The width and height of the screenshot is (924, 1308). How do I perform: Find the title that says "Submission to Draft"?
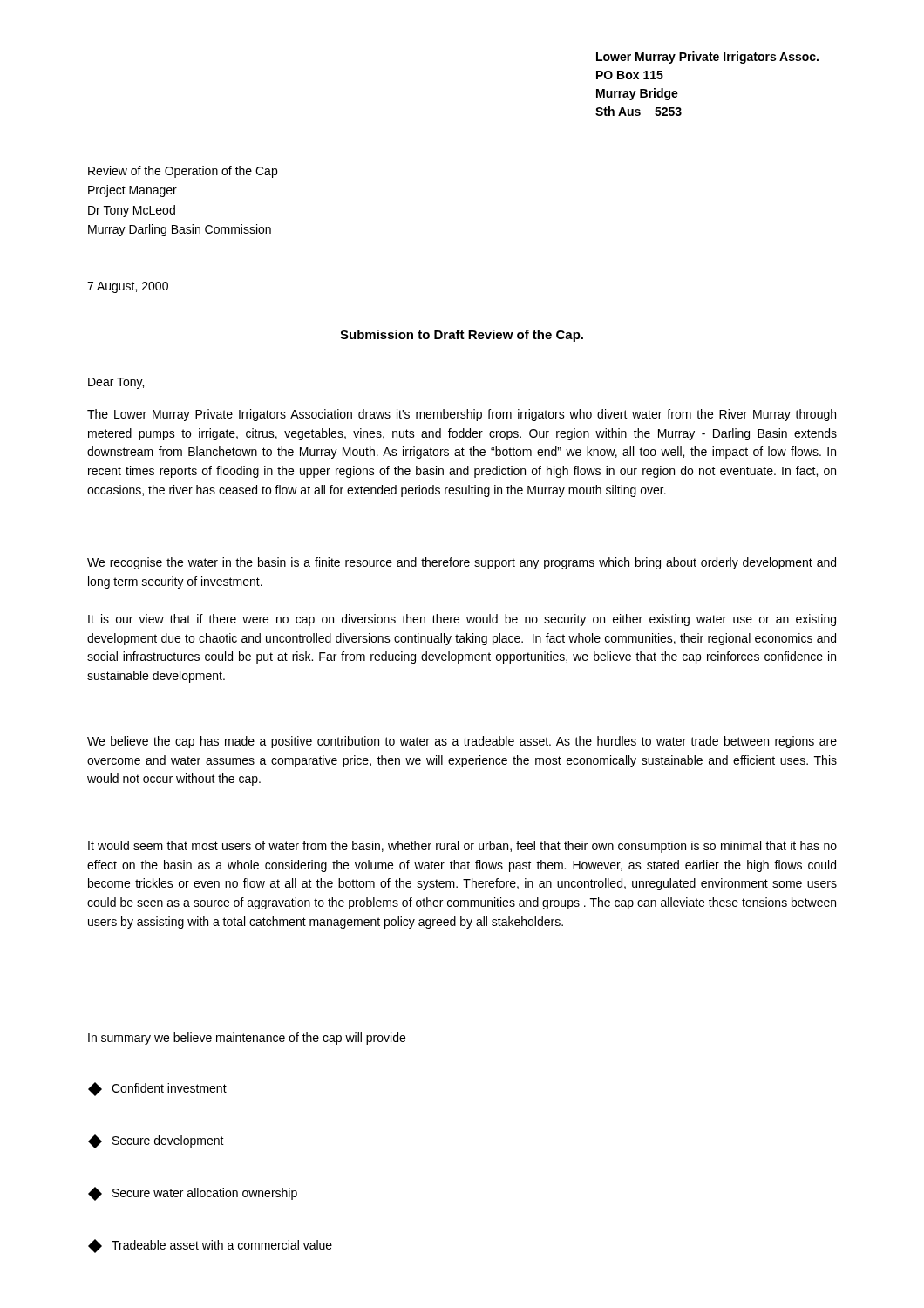(x=462, y=334)
